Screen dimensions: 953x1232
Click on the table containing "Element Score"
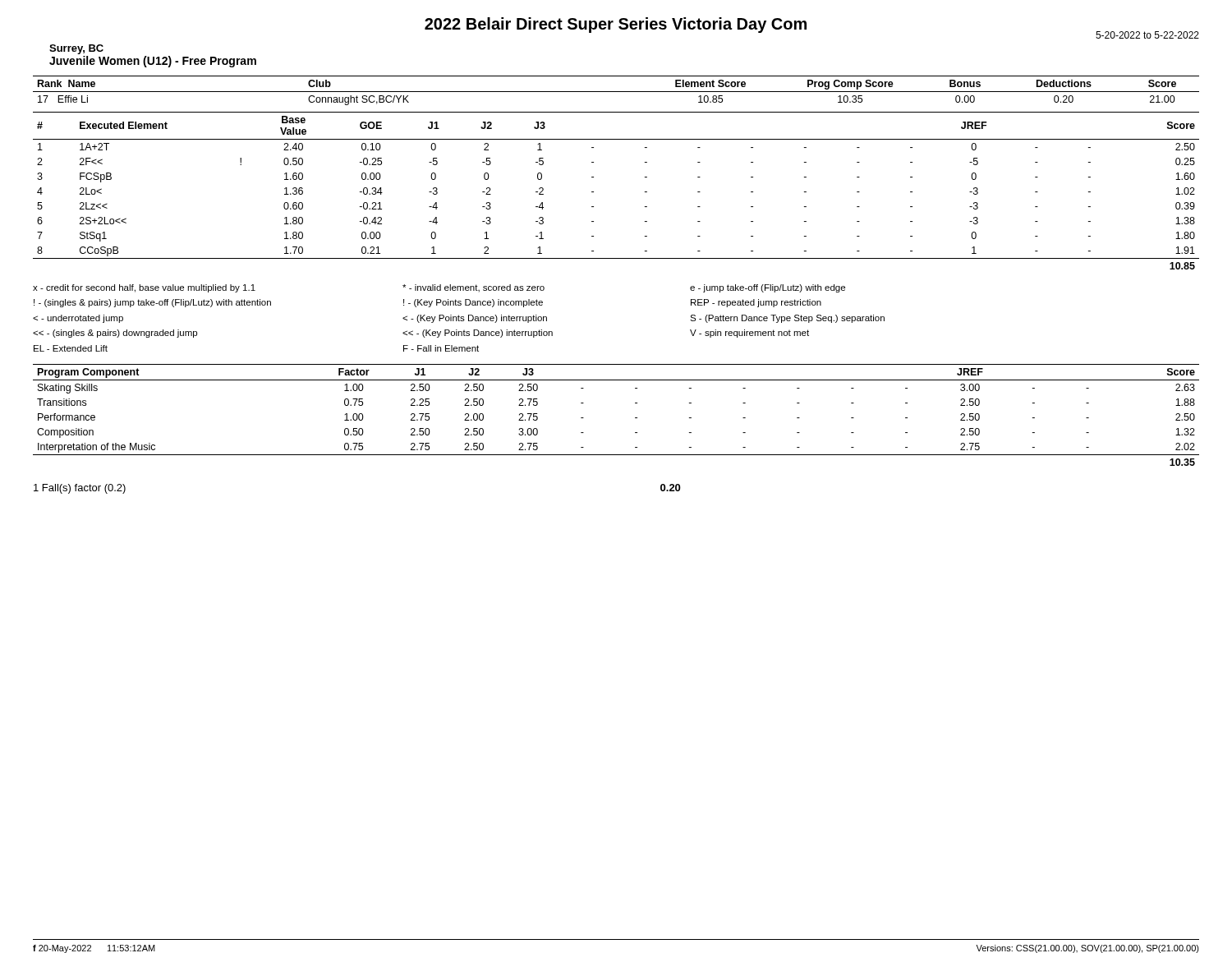pyautogui.click(x=616, y=91)
